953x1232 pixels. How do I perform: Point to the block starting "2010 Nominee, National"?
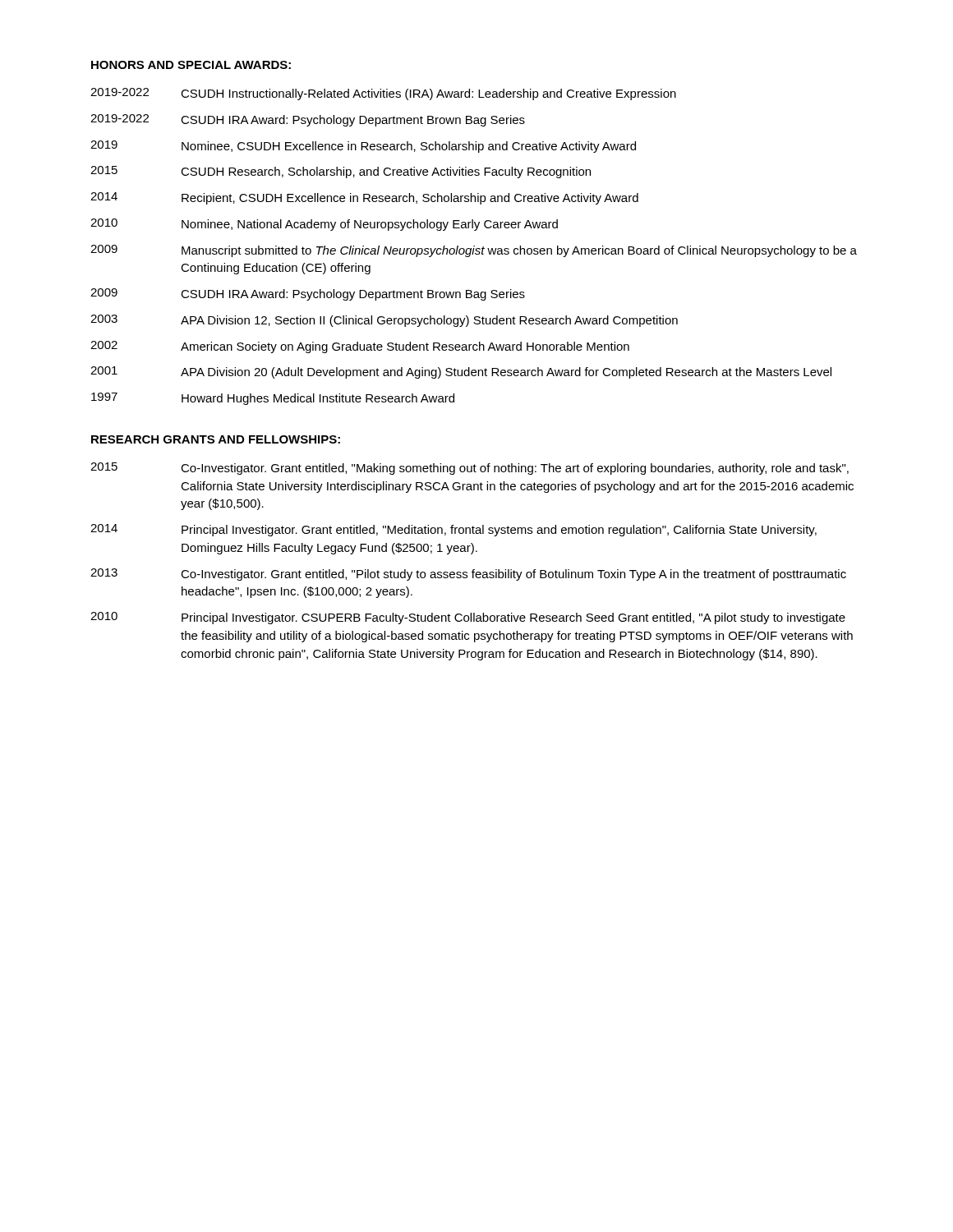[x=476, y=224]
